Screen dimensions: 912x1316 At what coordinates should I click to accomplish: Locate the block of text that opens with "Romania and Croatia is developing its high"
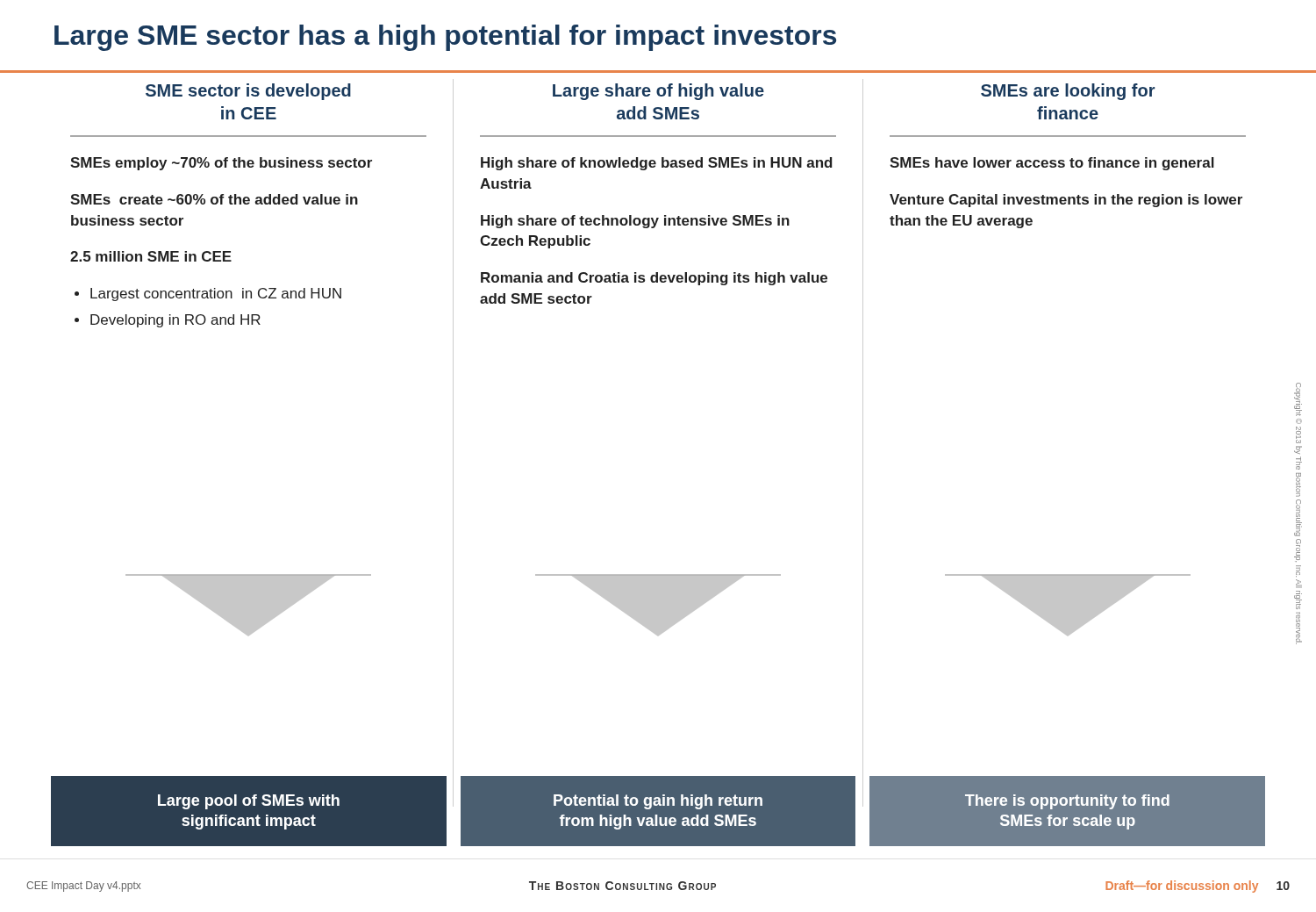[654, 288]
